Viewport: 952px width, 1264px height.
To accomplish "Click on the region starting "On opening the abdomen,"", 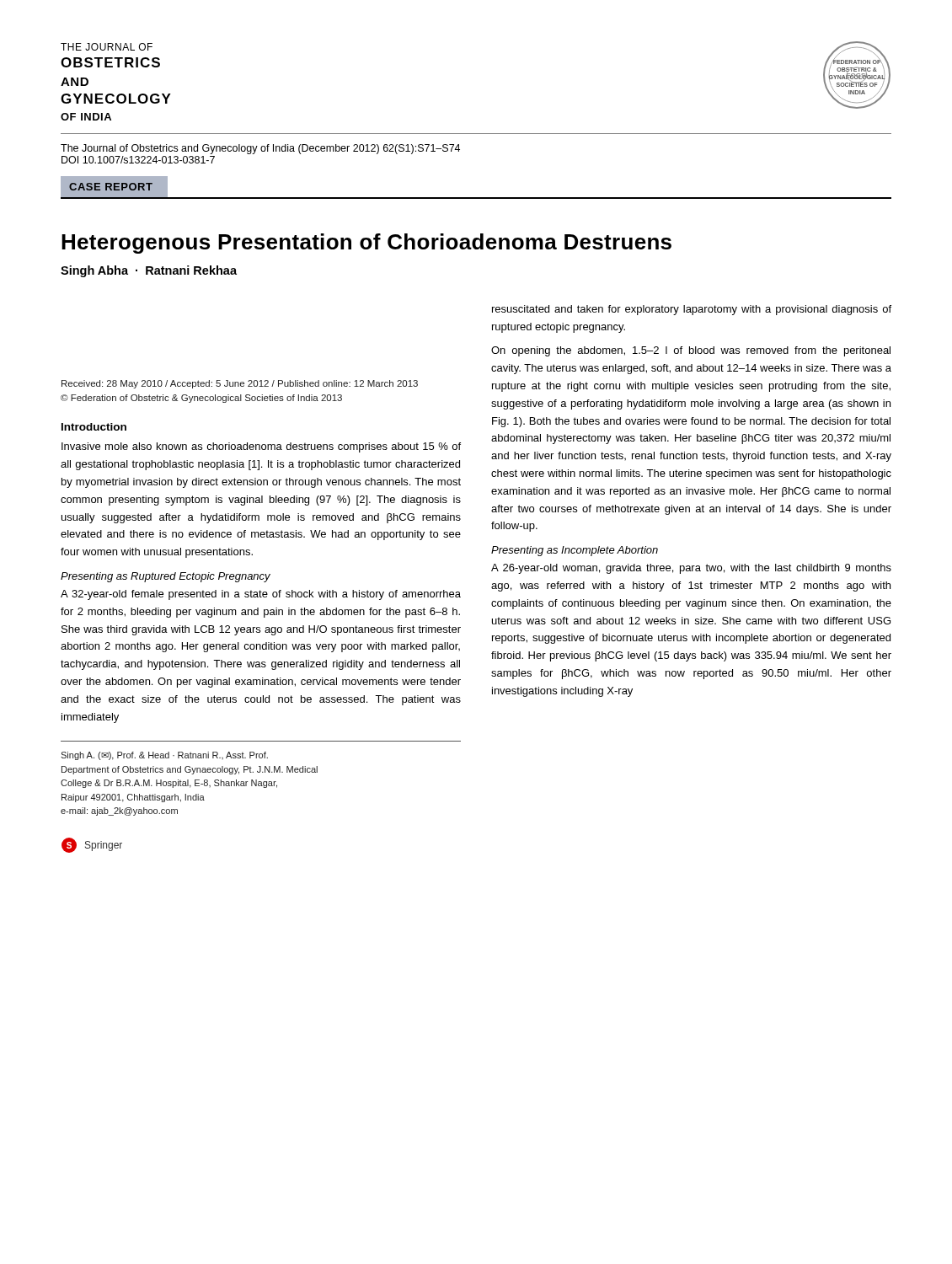I will tap(691, 438).
